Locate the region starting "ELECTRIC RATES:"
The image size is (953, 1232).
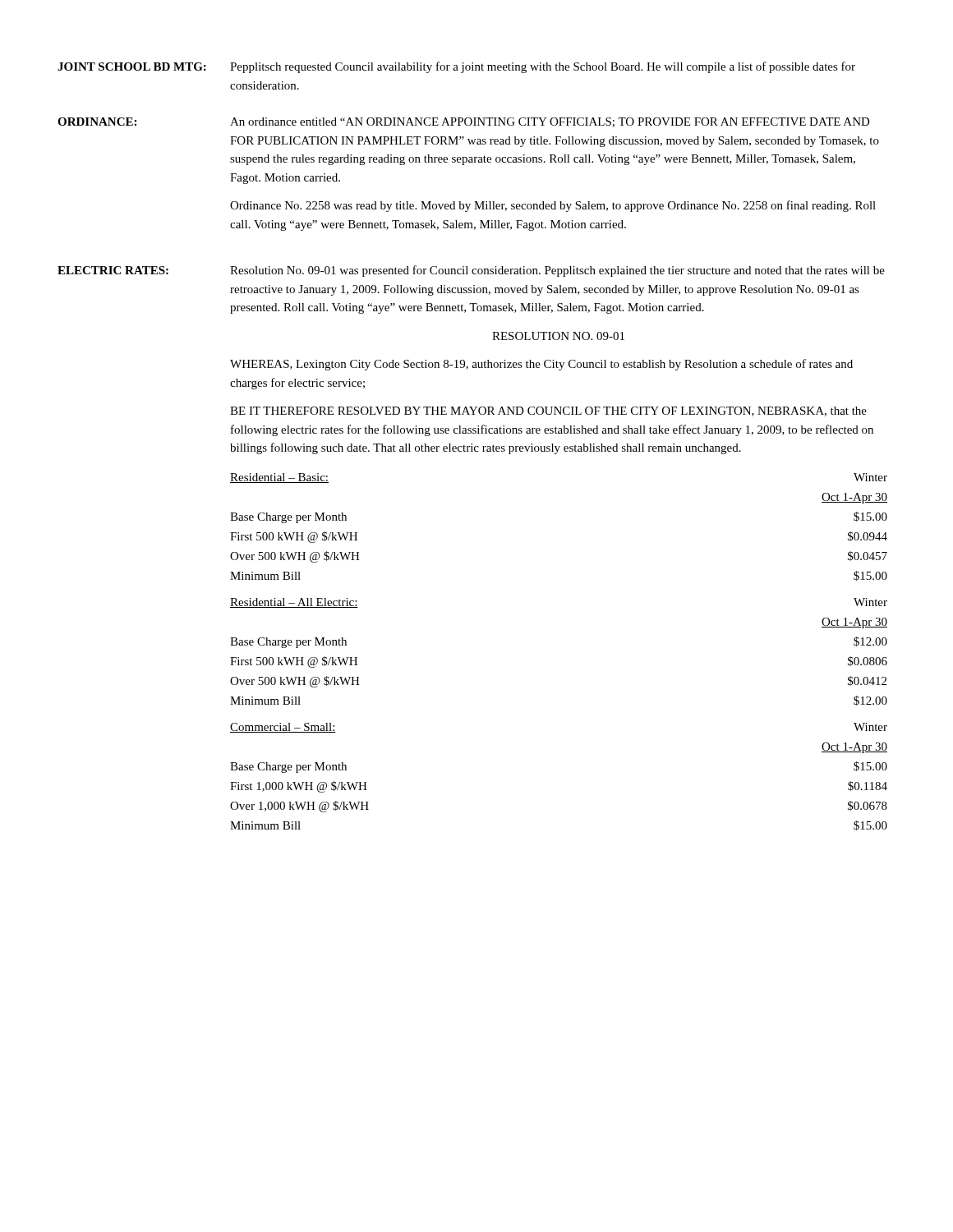pyautogui.click(x=113, y=270)
